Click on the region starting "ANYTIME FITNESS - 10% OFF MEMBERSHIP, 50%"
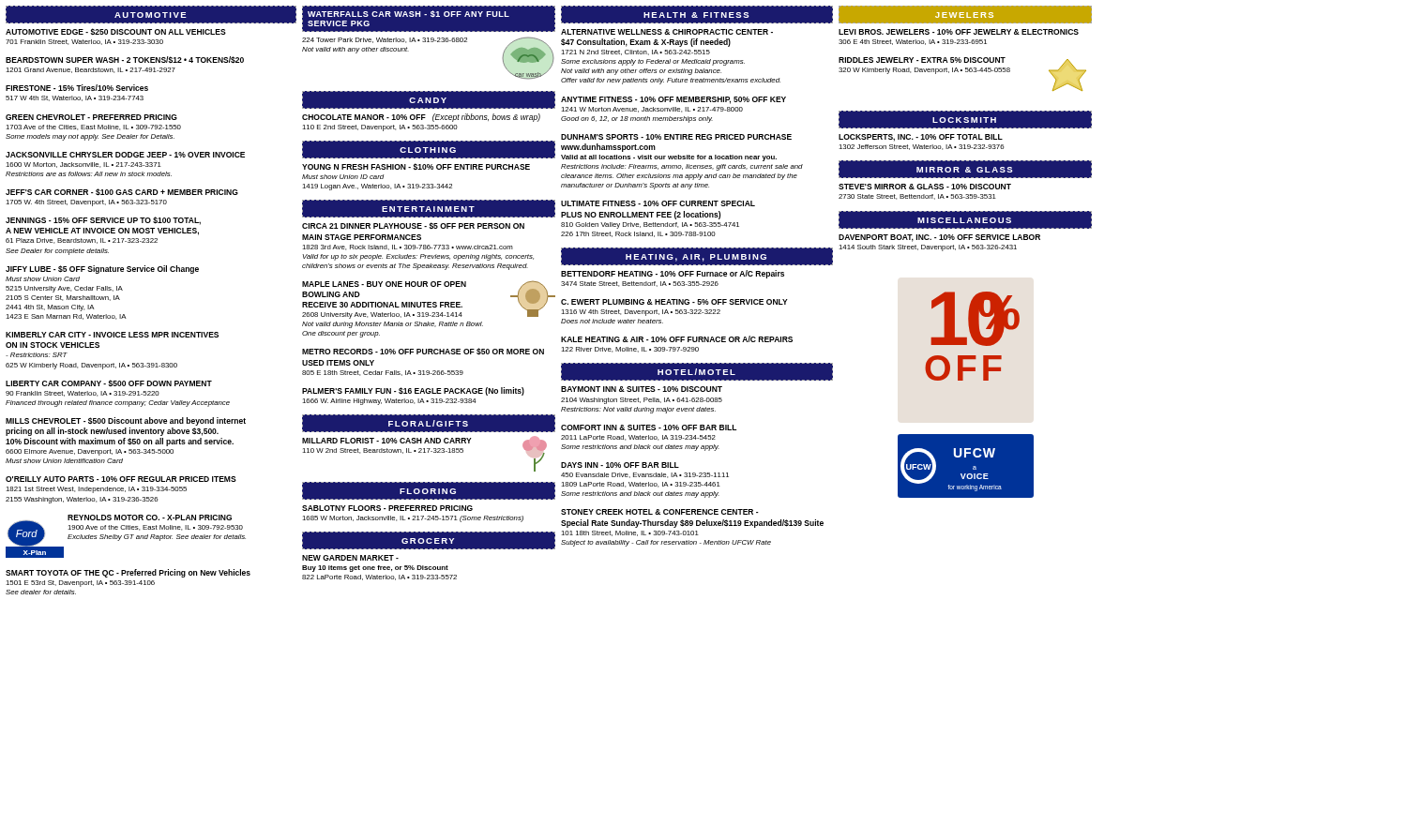Screen dimensions: 840x1407 697,109
